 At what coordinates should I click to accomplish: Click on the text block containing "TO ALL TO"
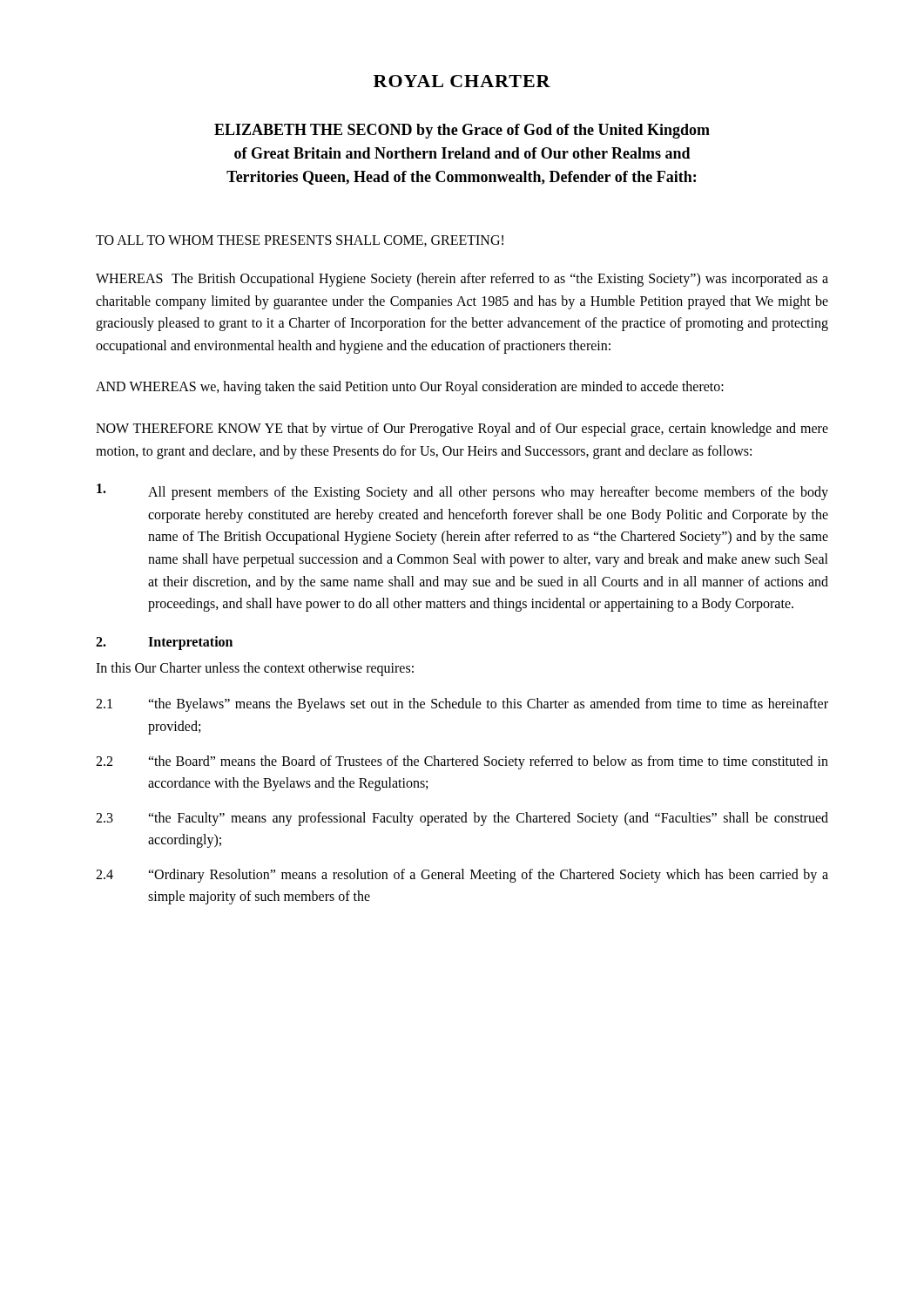[x=300, y=240]
